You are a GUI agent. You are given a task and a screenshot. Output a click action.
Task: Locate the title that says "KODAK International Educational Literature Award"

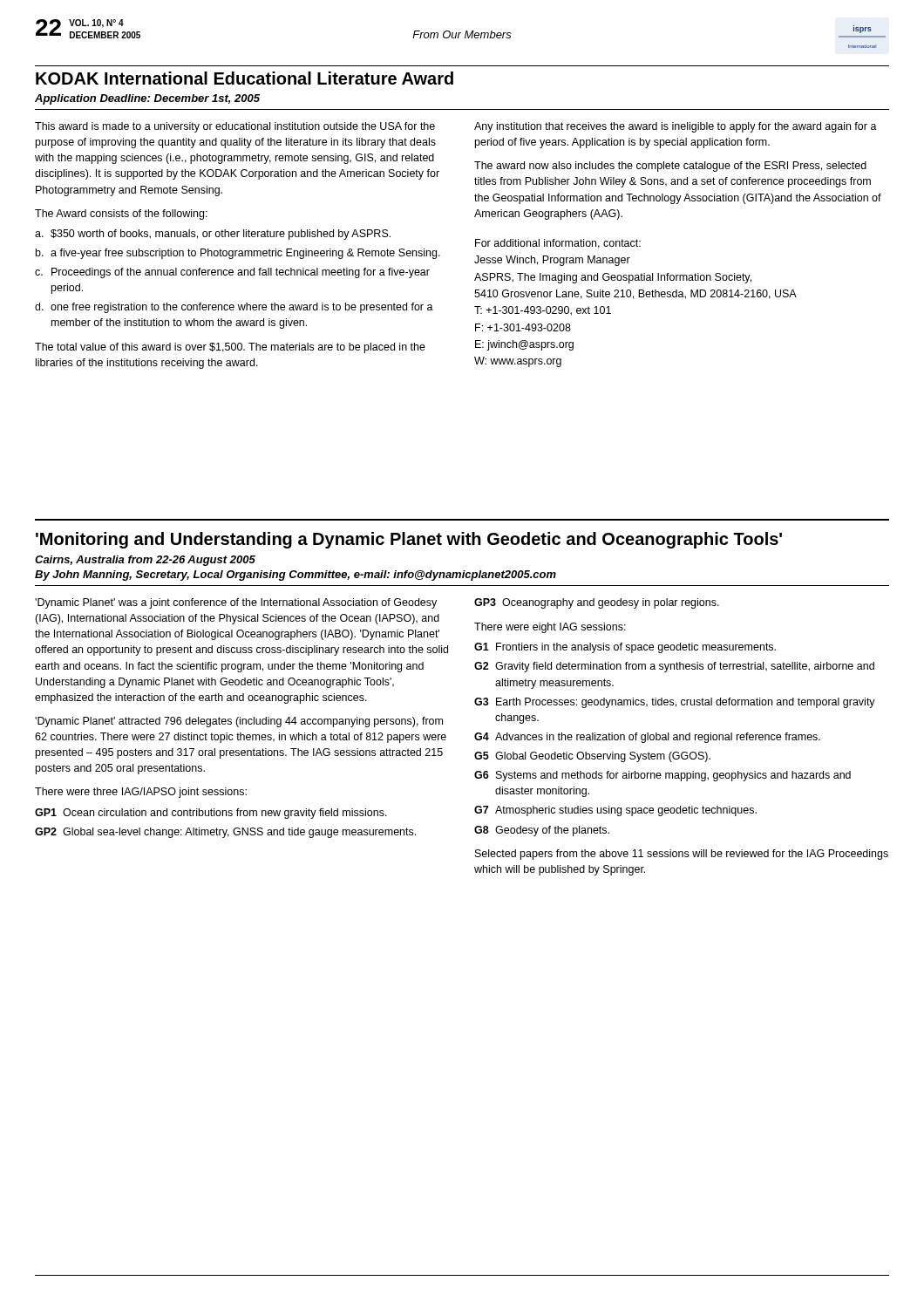point(245,78)
